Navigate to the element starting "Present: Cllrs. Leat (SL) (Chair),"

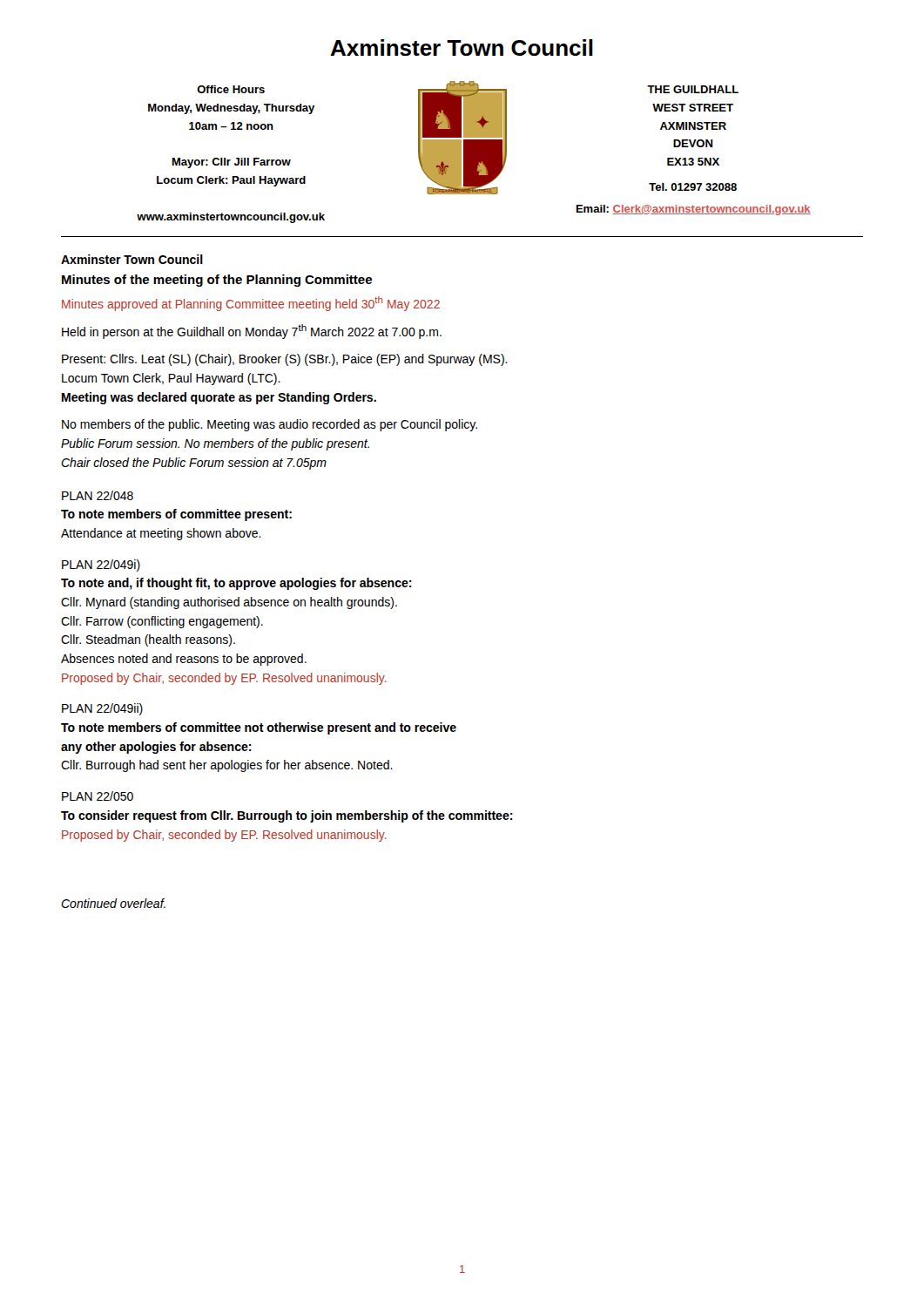click(285, 378)
